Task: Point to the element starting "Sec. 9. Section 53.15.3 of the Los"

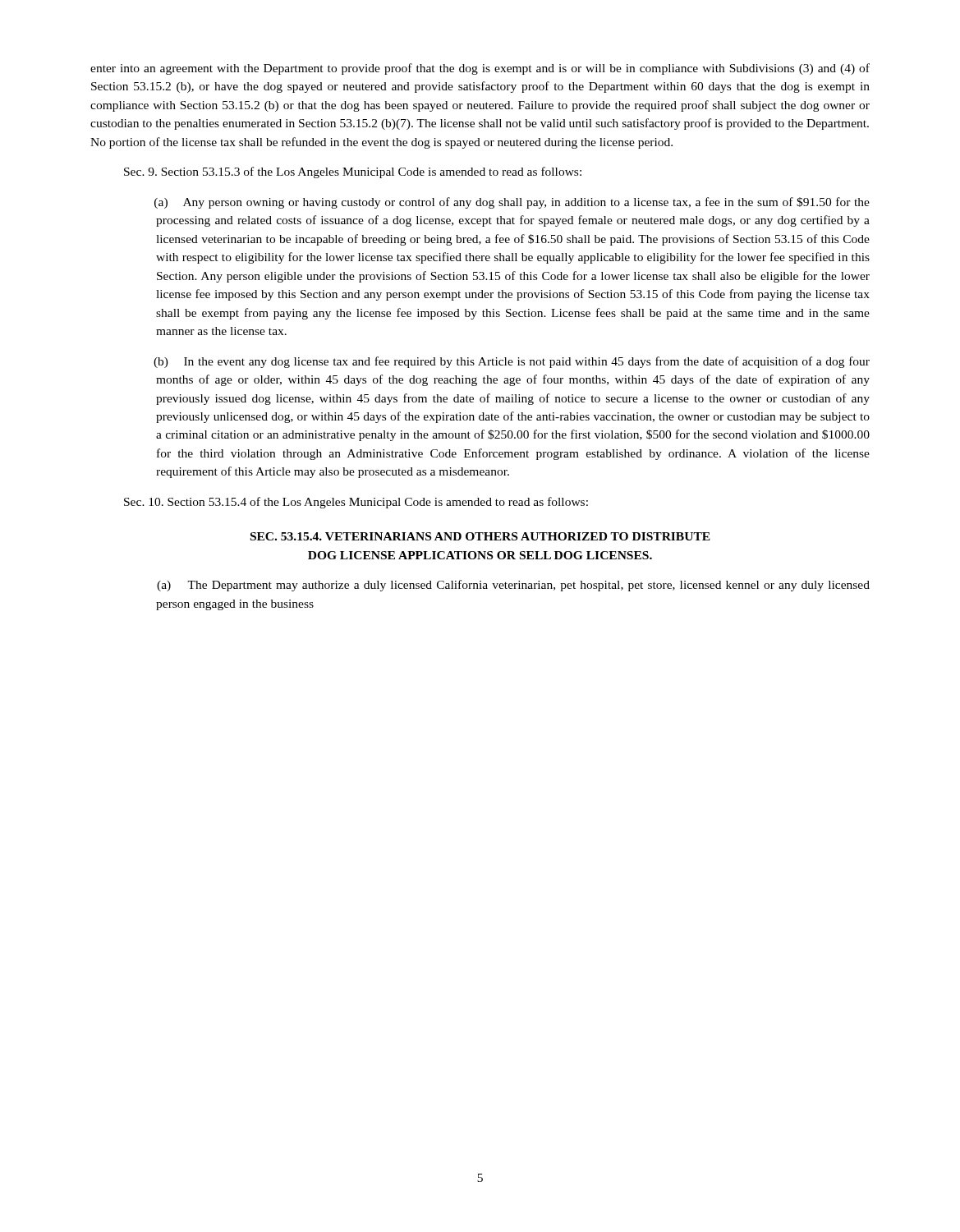Action: pos(480,172)
